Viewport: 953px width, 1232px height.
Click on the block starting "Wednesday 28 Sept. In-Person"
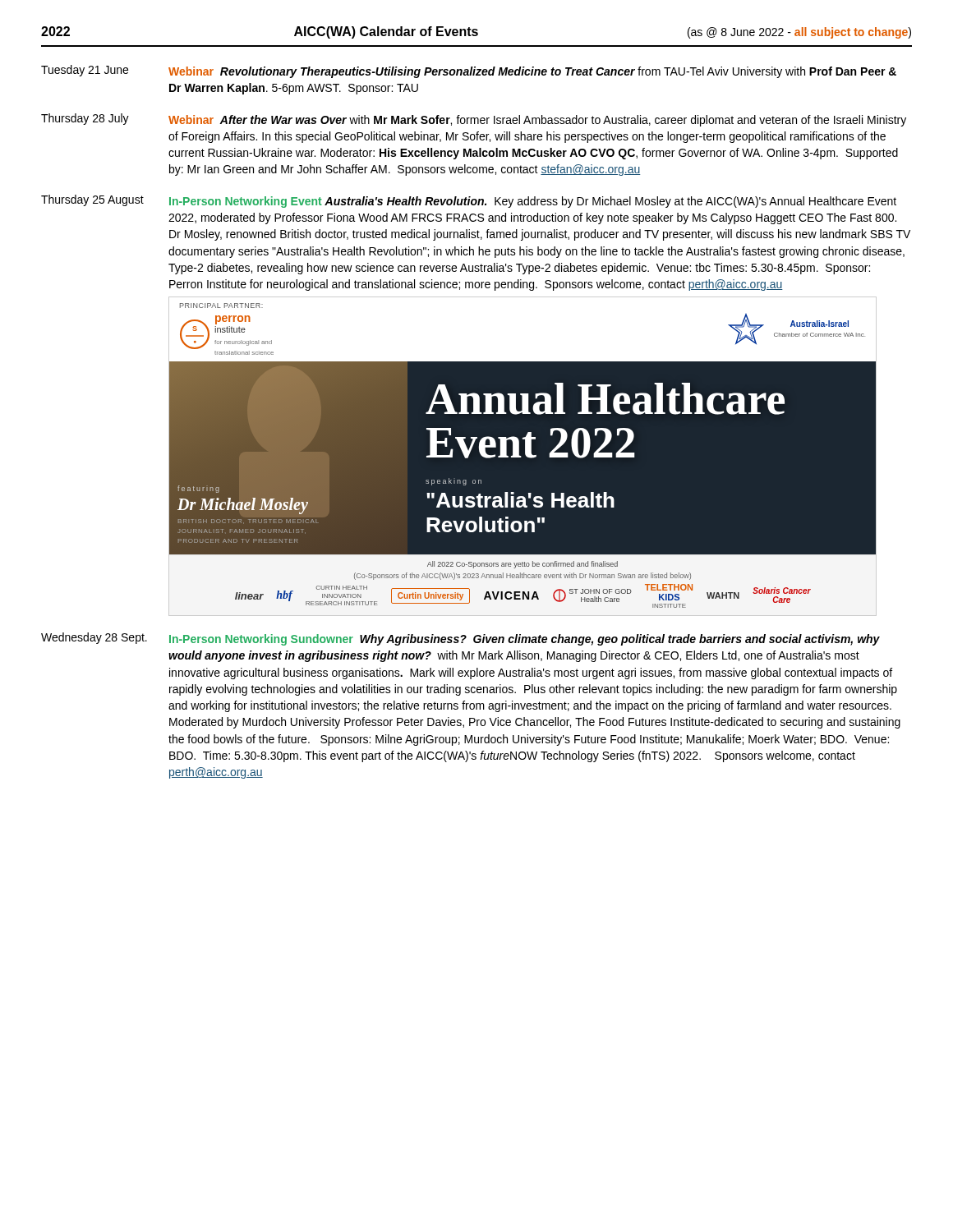pos(476,706)
